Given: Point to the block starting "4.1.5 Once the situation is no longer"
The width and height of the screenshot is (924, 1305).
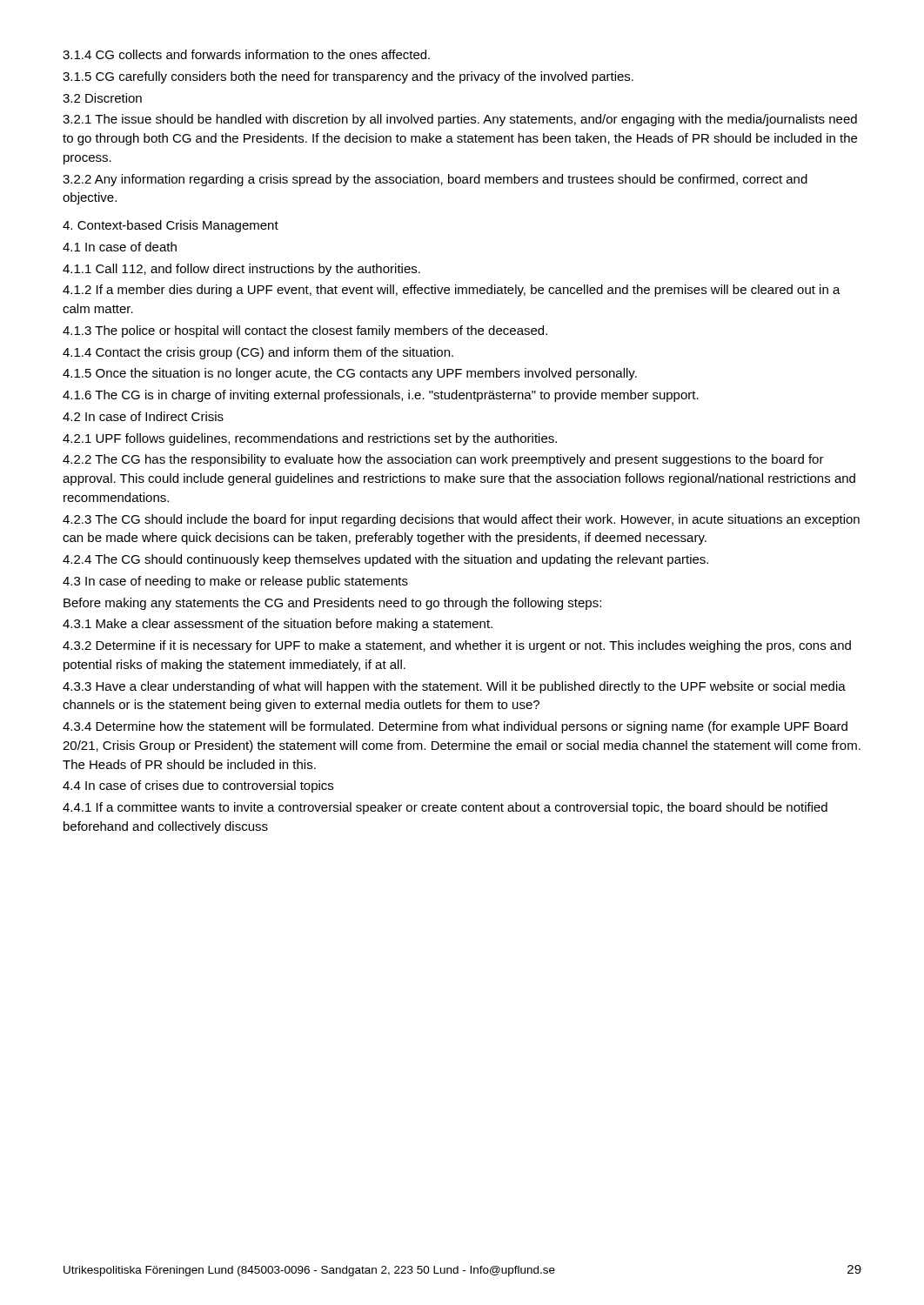Looking at the screenshot, I should (x=350, y=373).
